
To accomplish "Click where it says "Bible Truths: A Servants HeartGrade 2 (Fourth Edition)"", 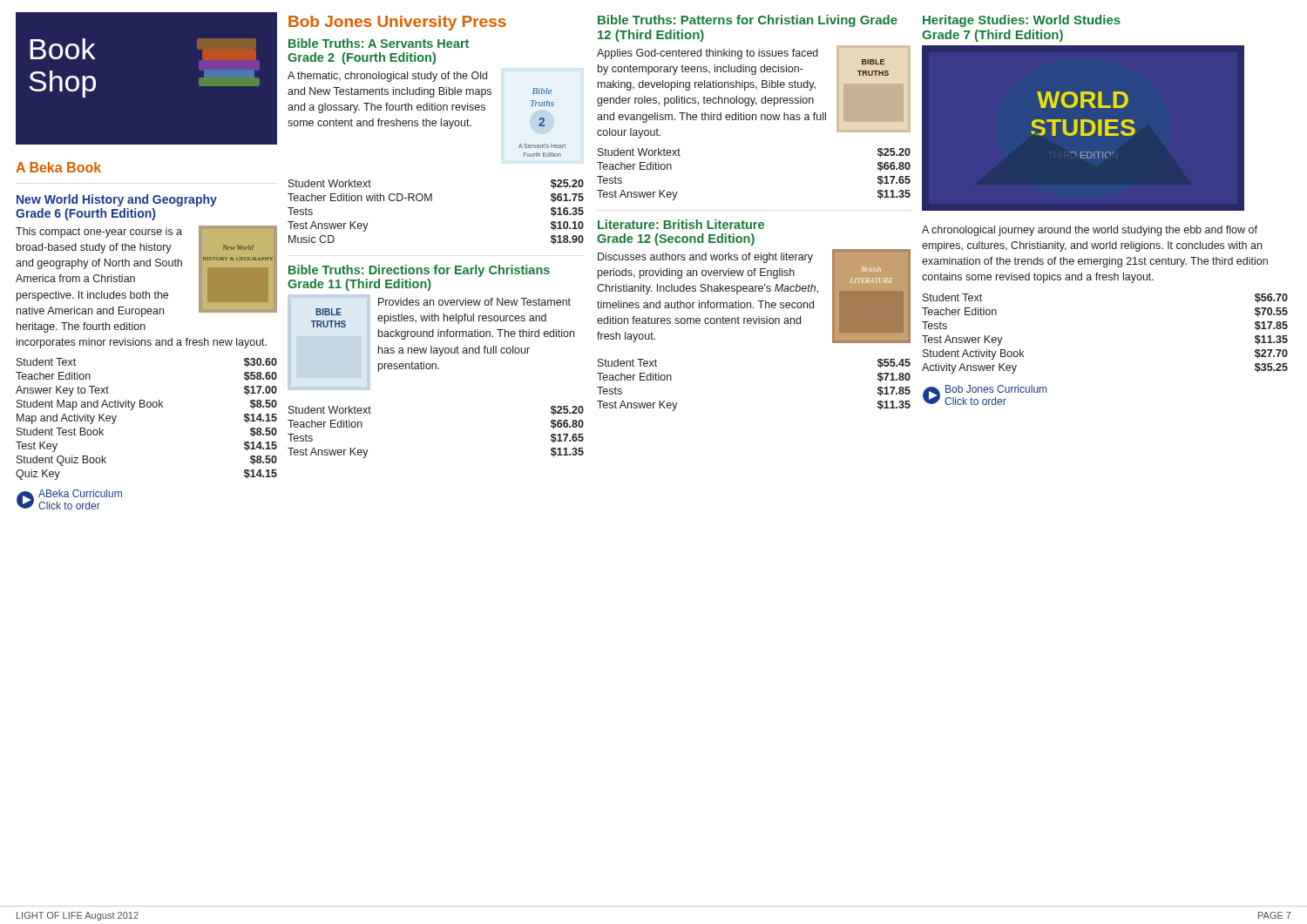I will (378, 50).
